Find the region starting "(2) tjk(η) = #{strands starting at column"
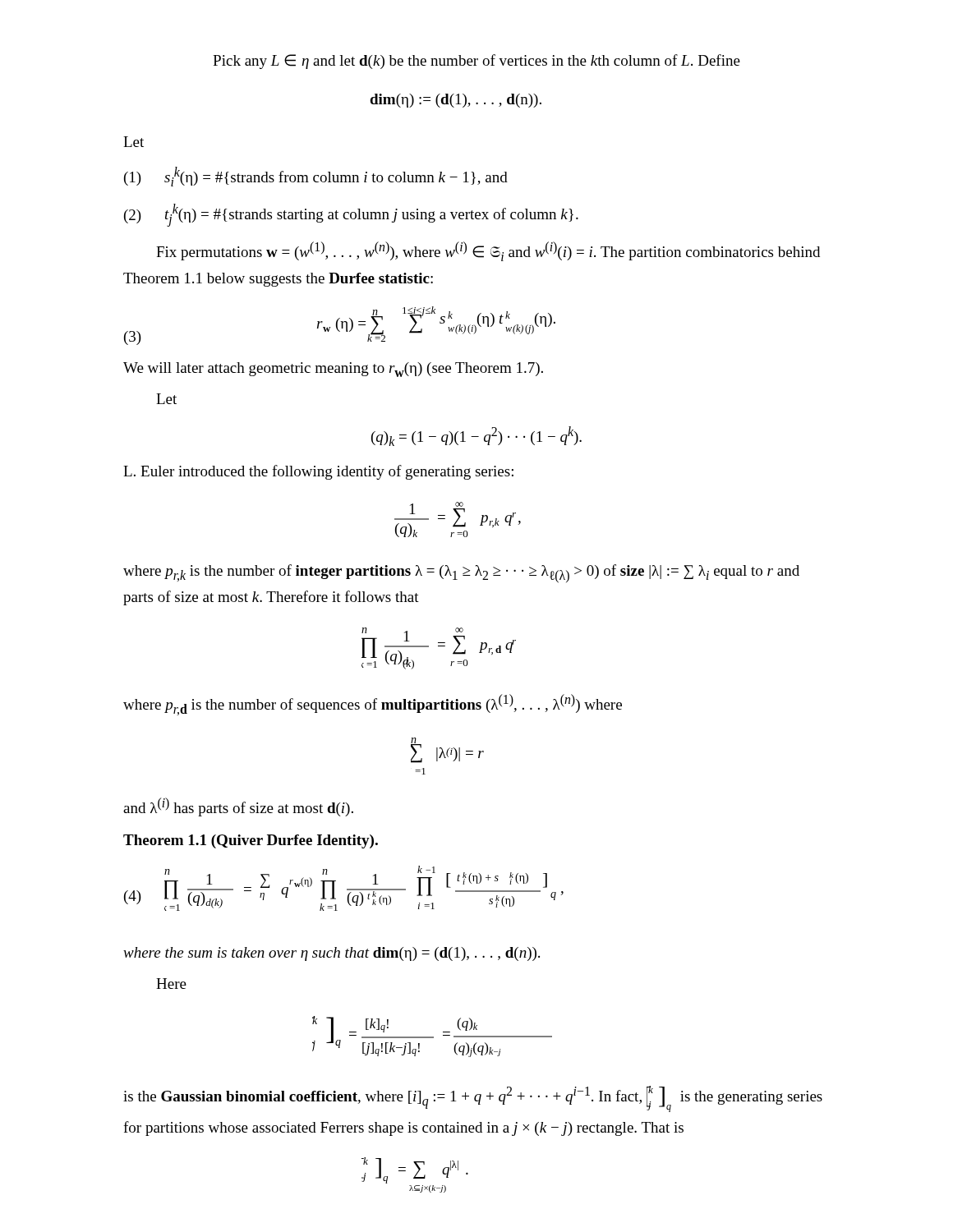The height and width of the screenshot is (1232, 953). (476, 215)
